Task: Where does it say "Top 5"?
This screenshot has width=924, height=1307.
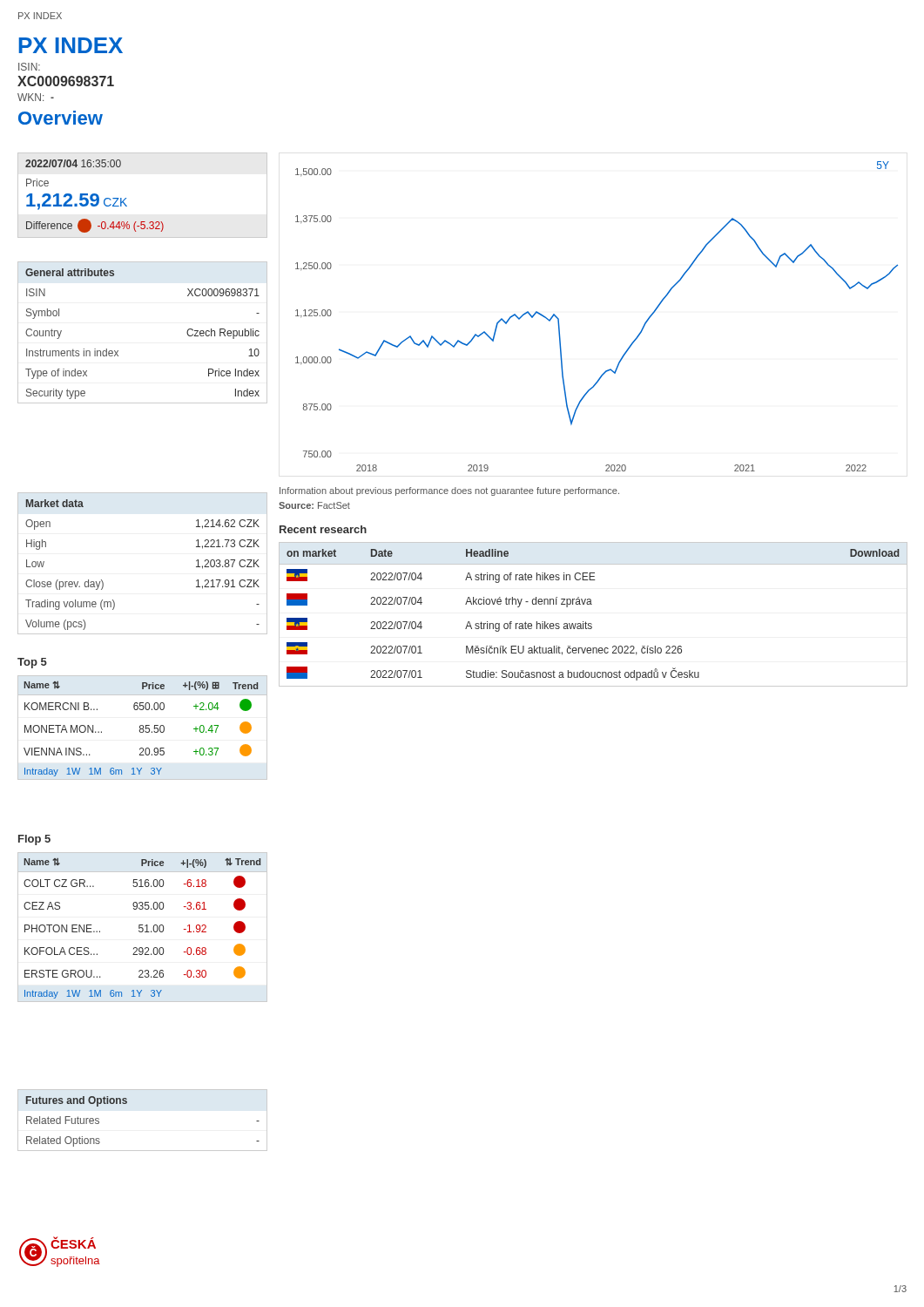Action: point(32,662)
